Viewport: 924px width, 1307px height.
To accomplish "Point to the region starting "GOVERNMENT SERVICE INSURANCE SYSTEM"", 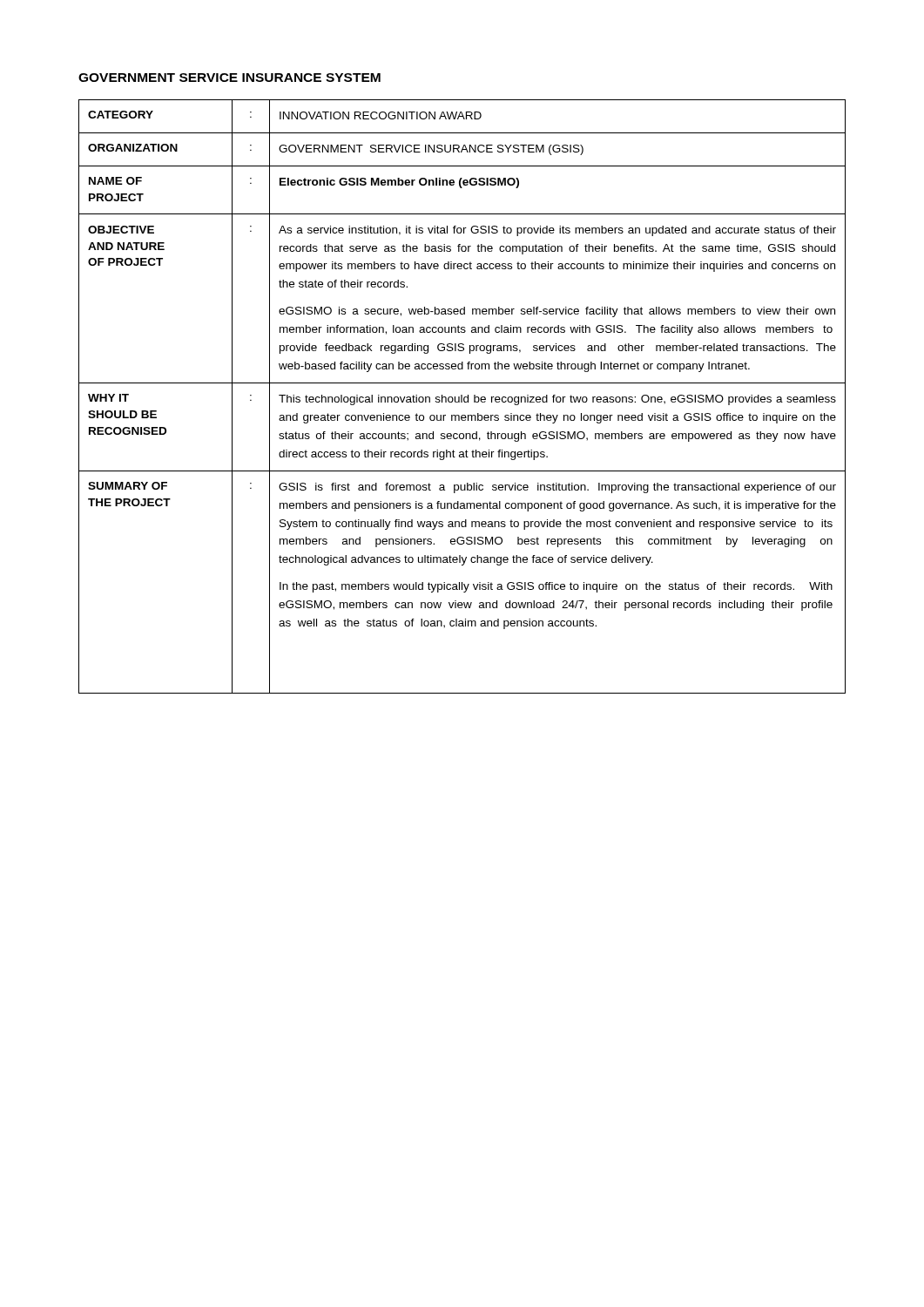I will 230,77.
